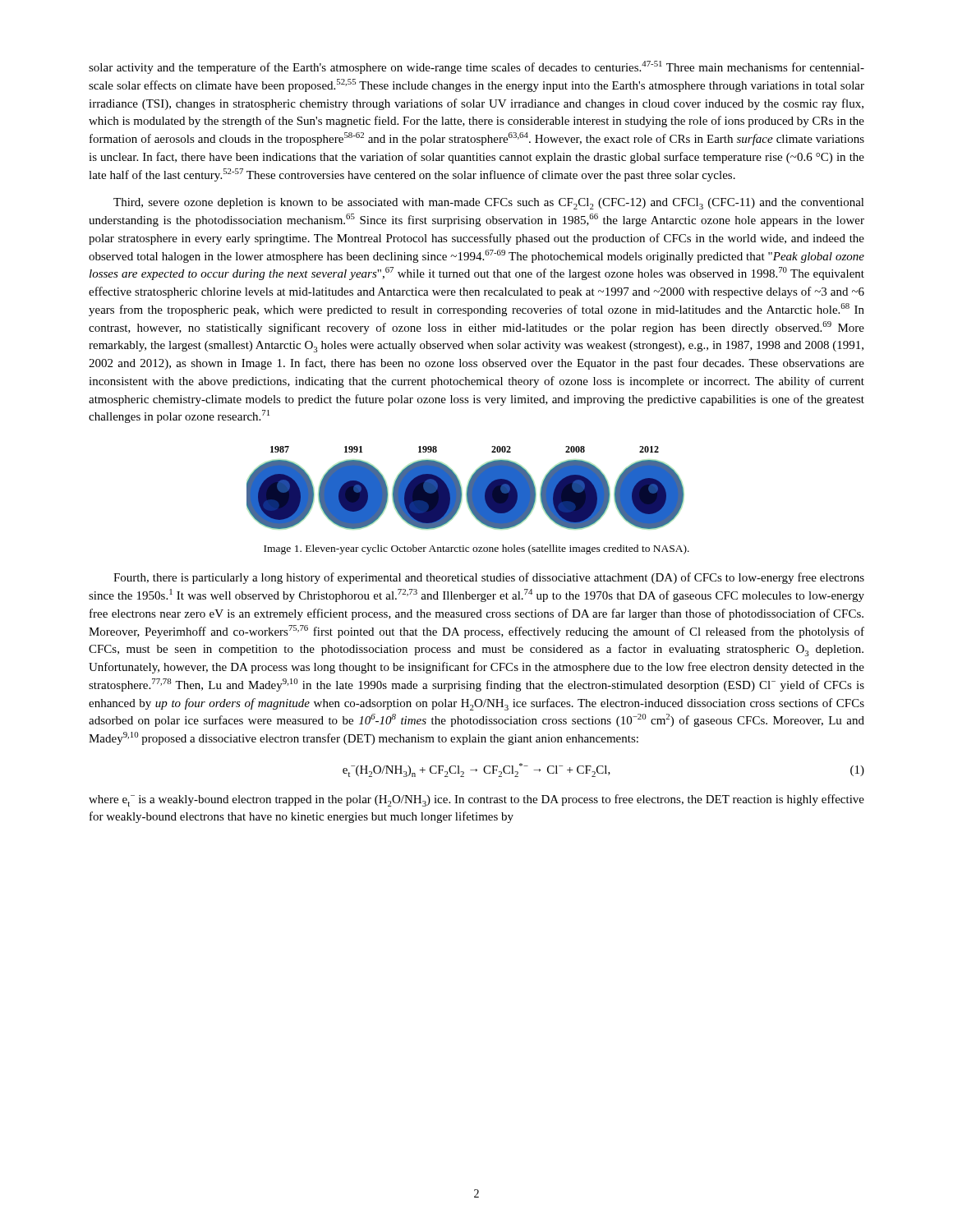This screenshot has height=1232, width=953.
Task: Find the text block containing "where et− is a"
Action: click(x=476, y=808)
